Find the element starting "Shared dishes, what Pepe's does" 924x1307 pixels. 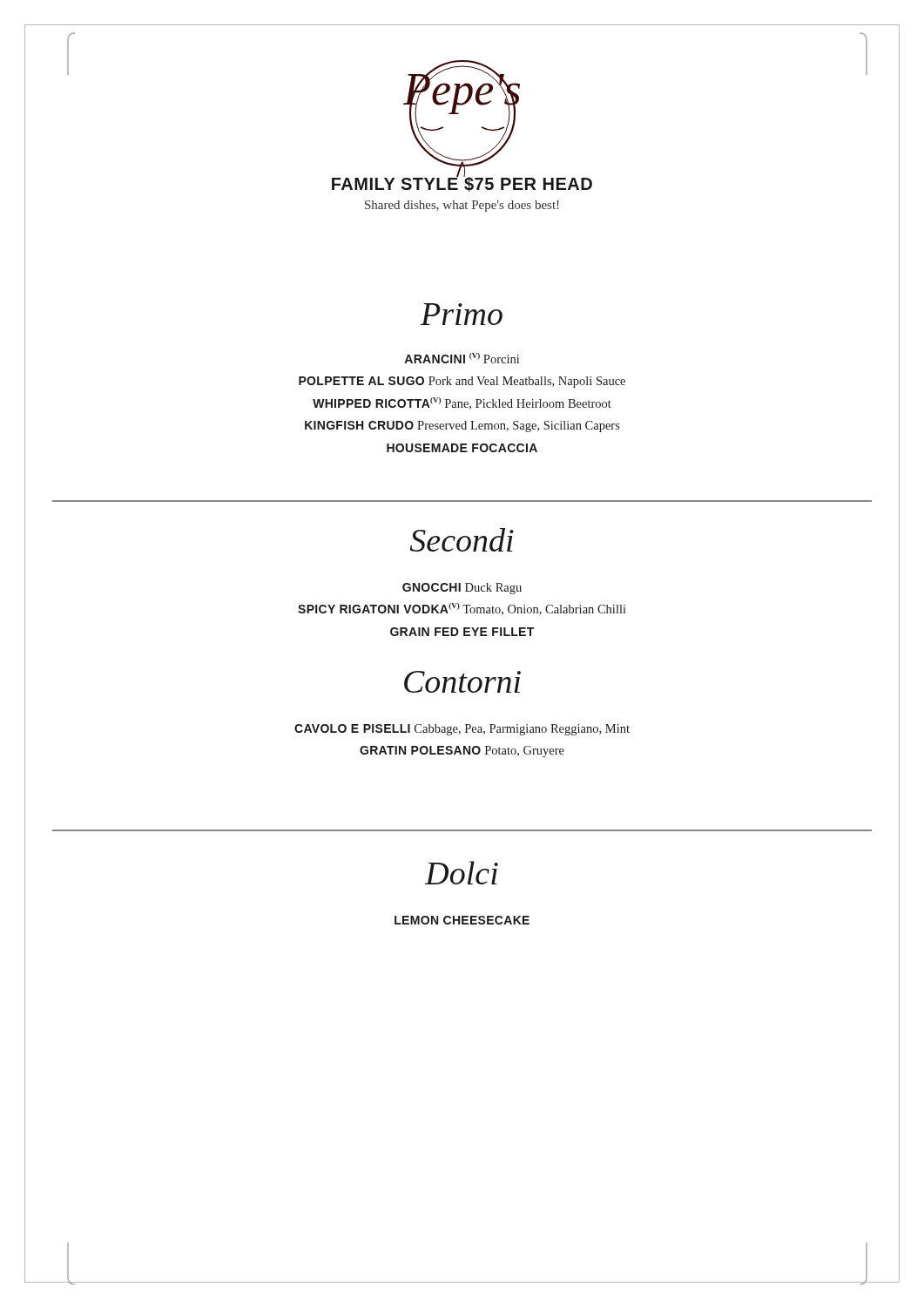(462, 205)
